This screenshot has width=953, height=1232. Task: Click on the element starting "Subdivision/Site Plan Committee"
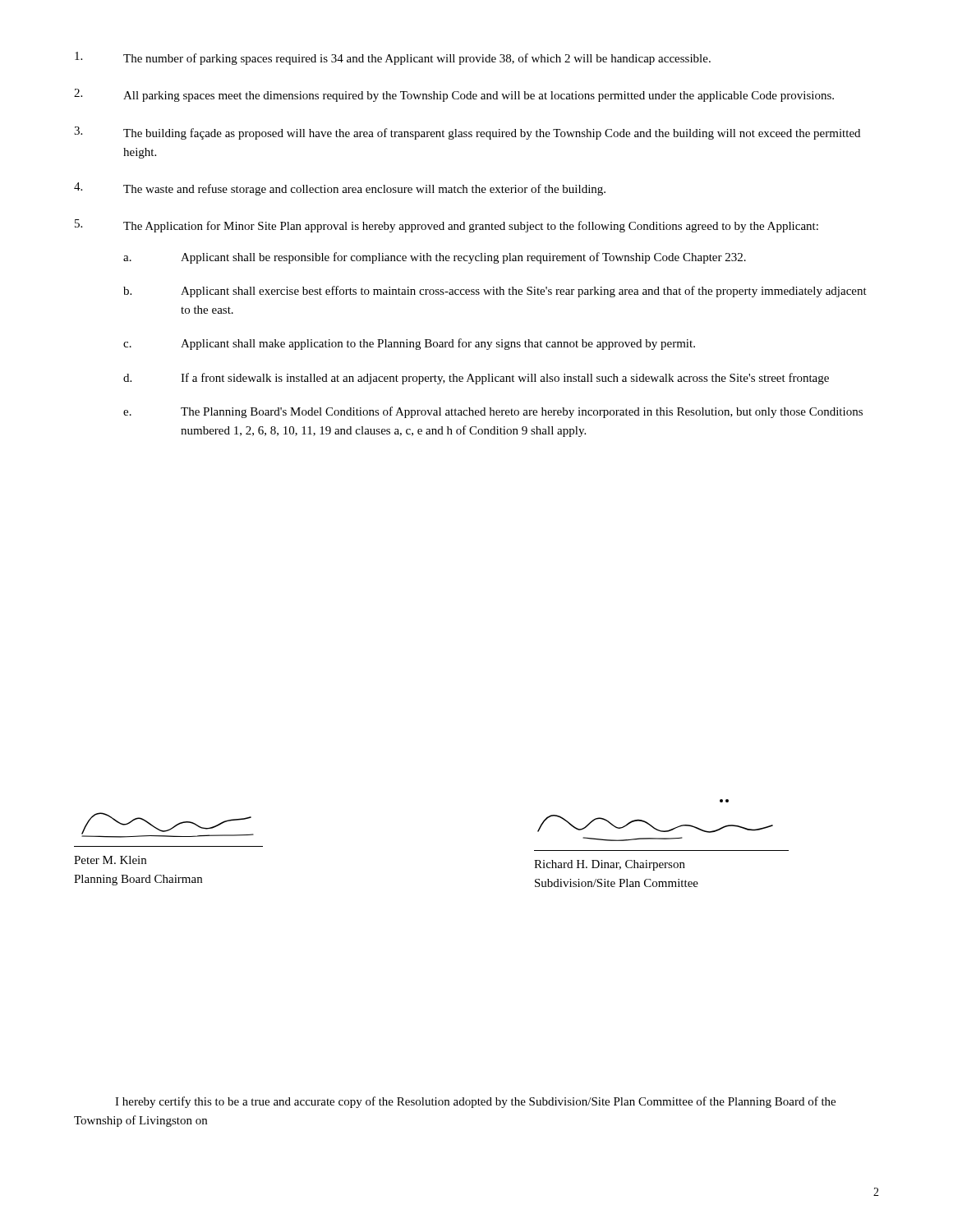click(x=616, y=883)
